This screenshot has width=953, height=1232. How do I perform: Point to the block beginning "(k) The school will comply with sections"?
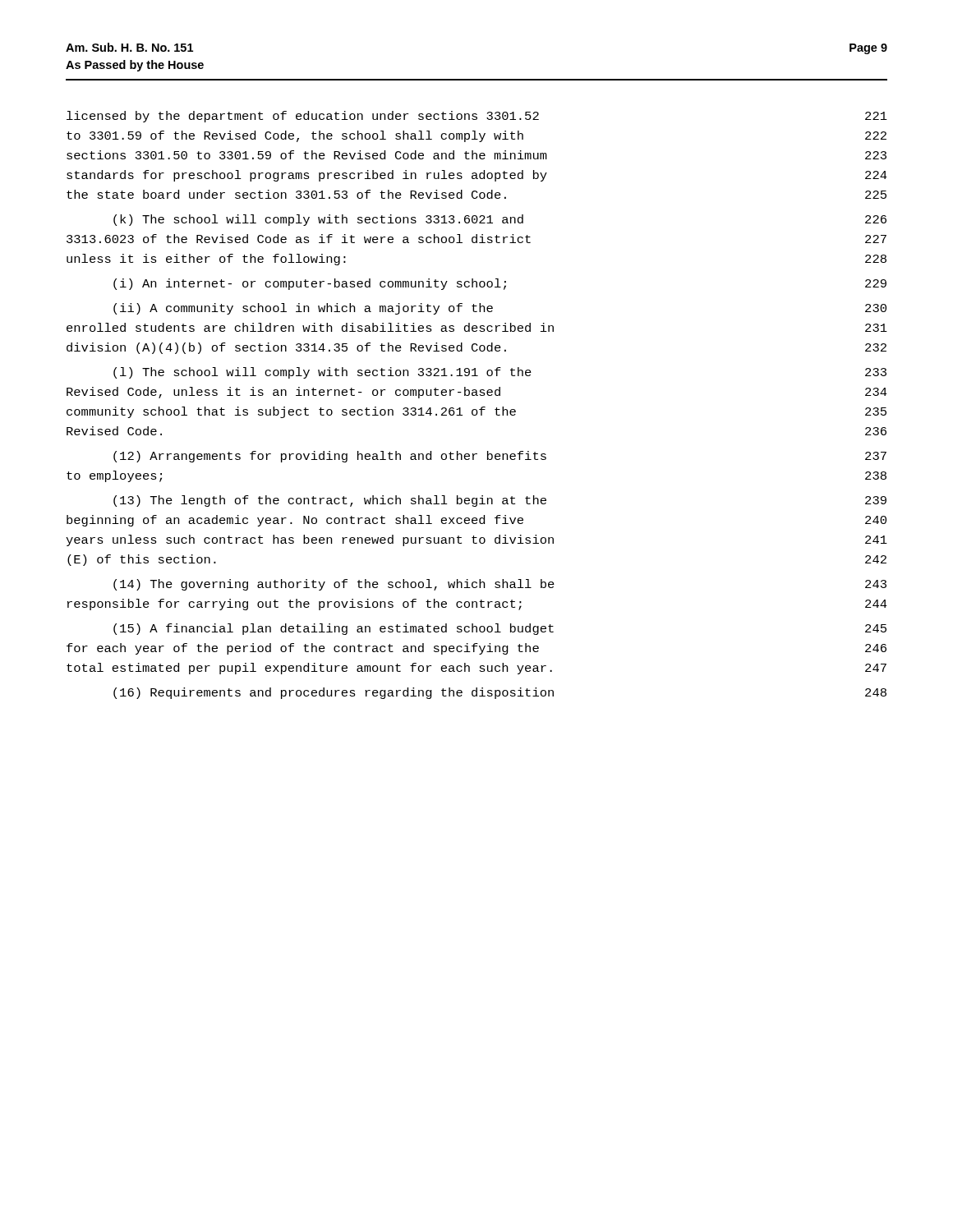pos(476,240)
